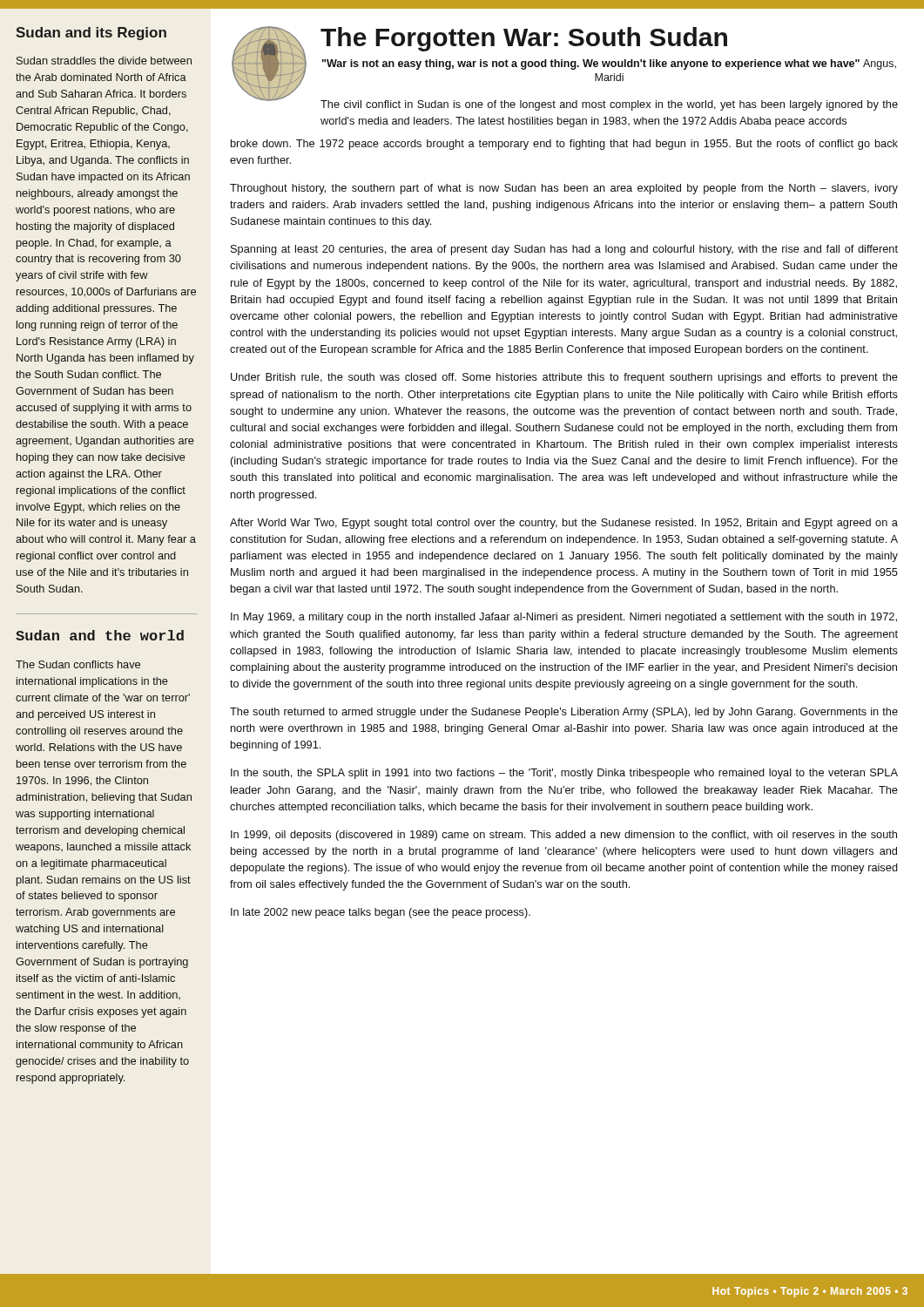
Task: Locate the text "Sudan and its Region"
Action: pyautogui.click(x=106, y=33)
